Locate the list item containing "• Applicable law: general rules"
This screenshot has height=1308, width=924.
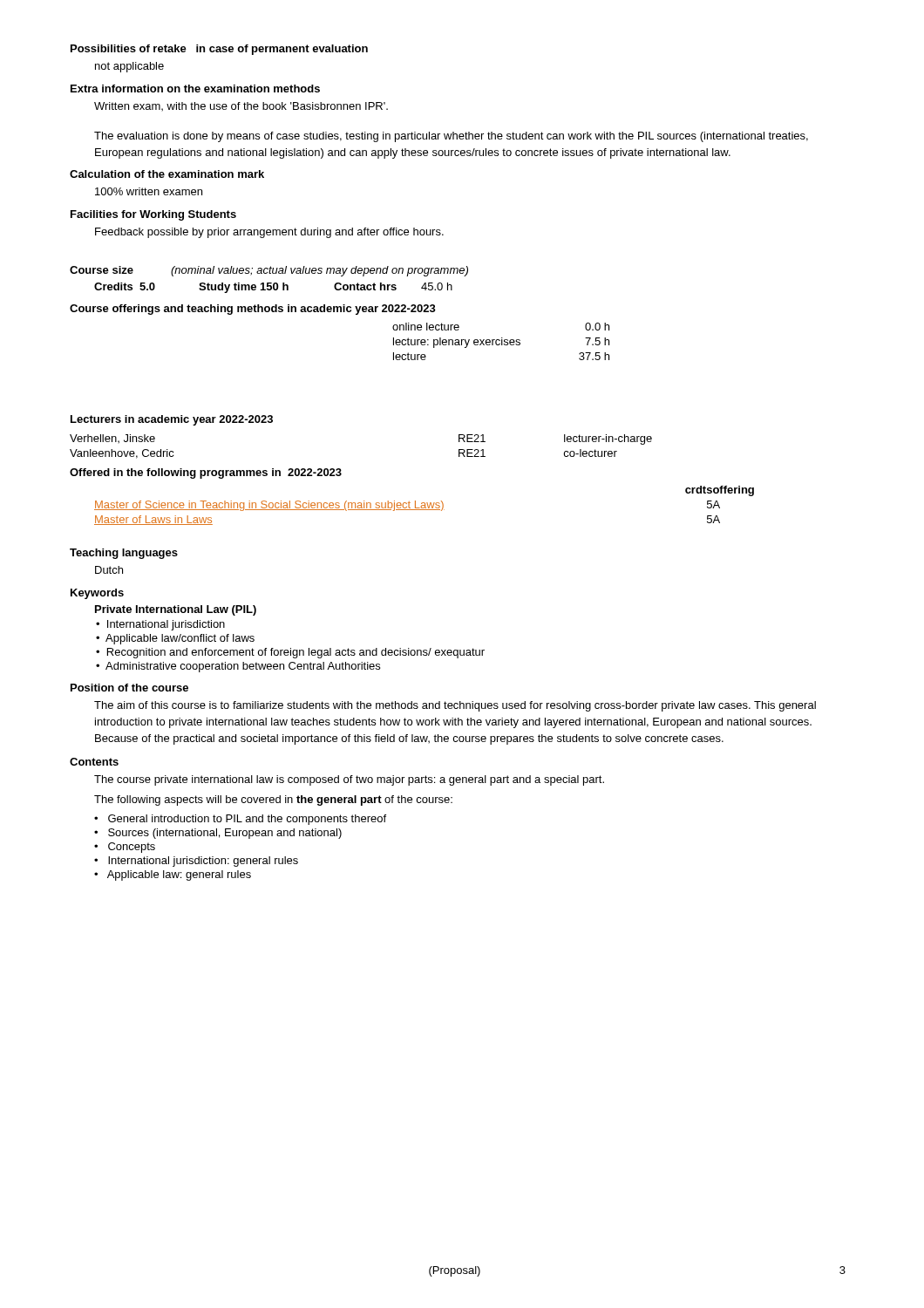click(173, 874)
